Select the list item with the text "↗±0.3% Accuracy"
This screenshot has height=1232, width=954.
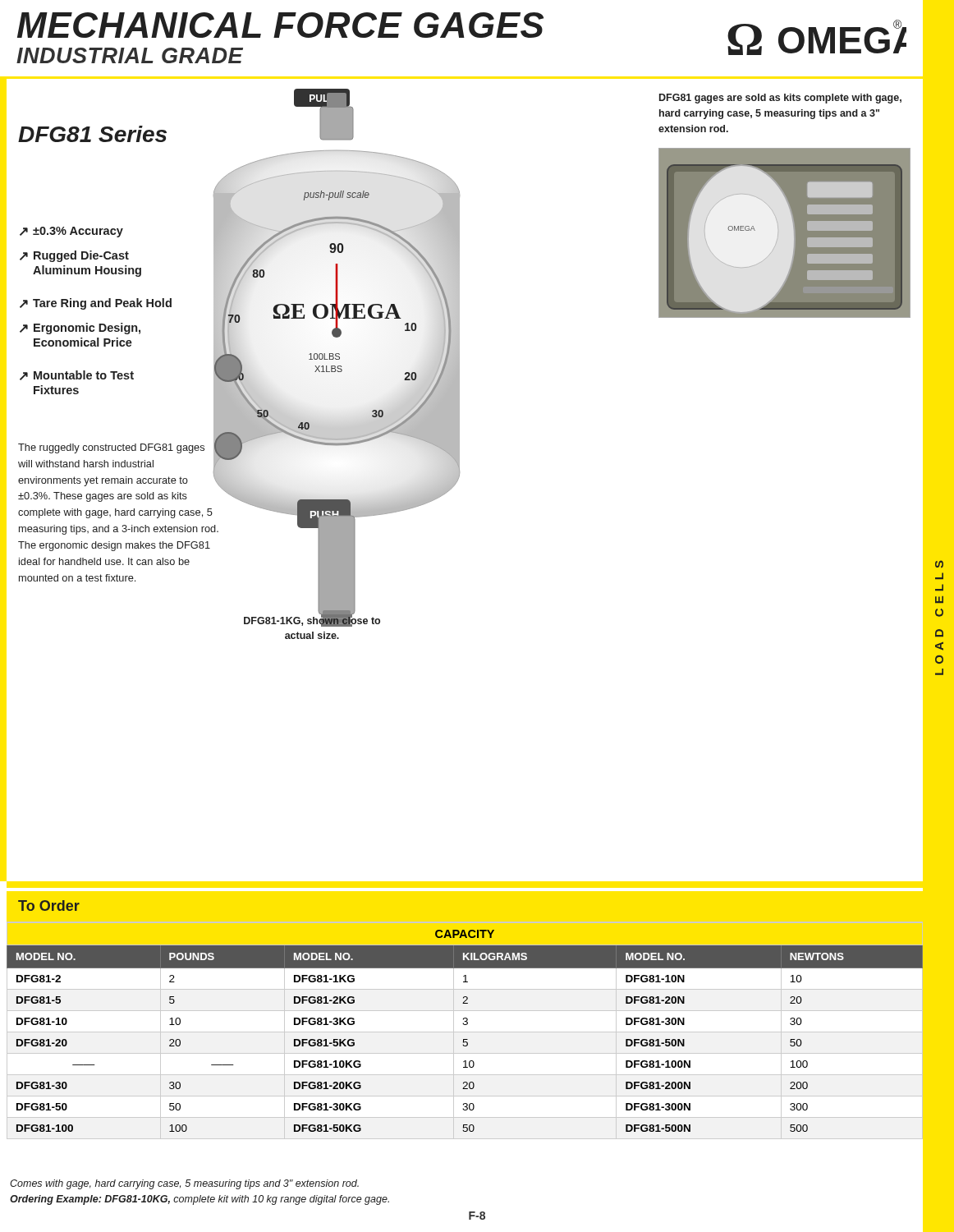click(x=71, y=232)
